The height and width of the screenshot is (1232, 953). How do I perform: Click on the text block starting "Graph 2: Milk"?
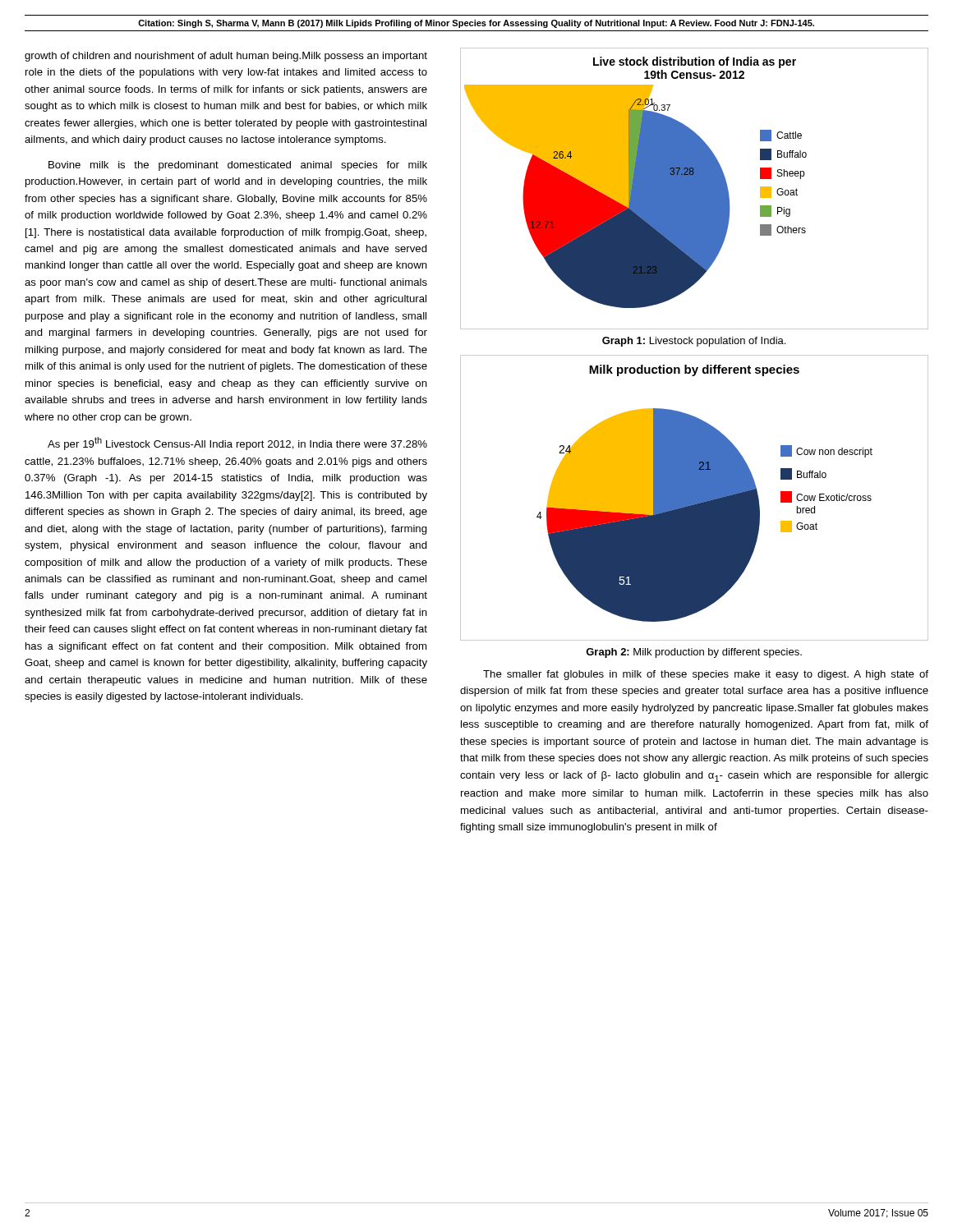click(694, 652)
